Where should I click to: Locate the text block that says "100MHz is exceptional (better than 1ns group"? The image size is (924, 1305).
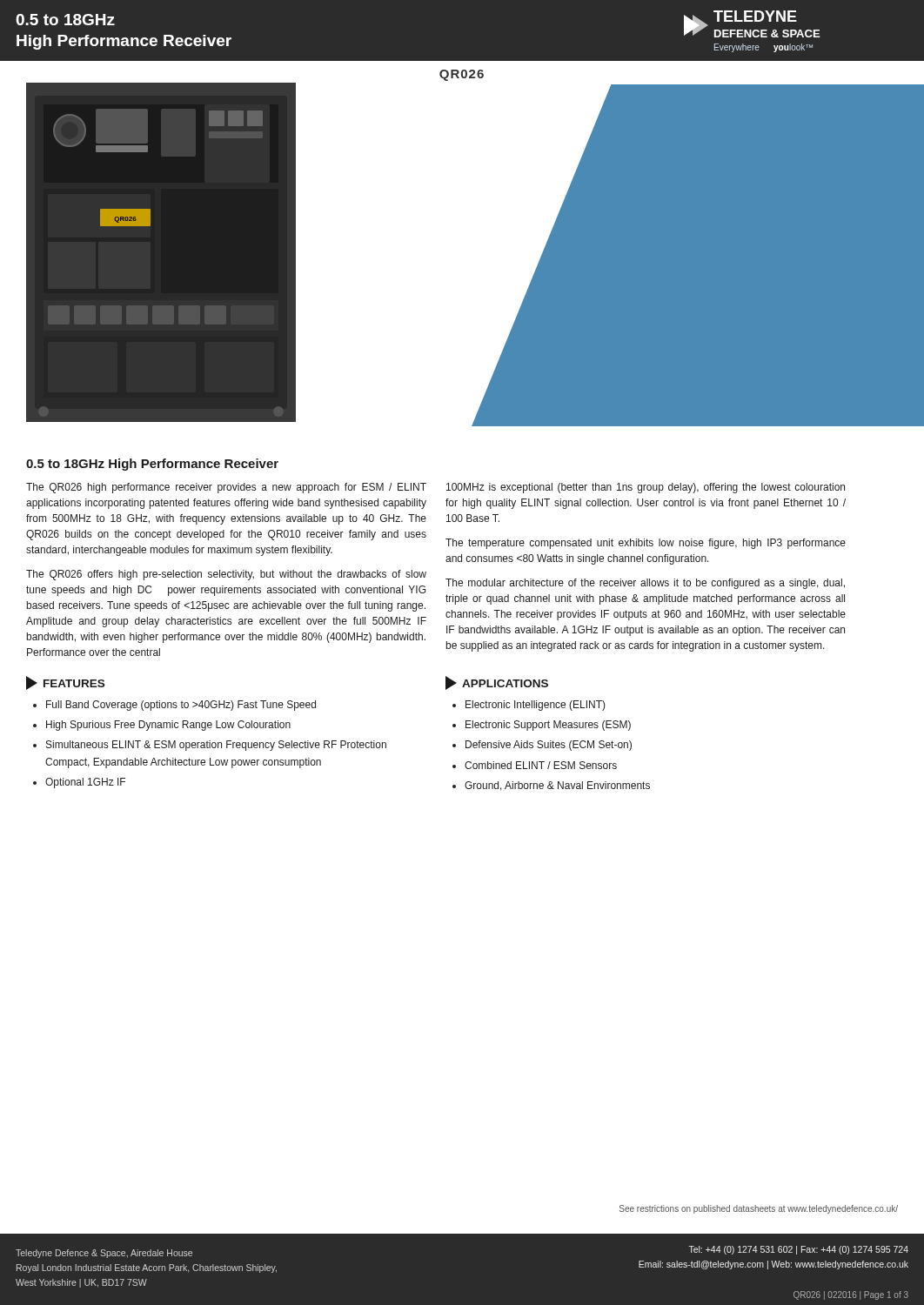pyautogui.click(x=646, y=566)
